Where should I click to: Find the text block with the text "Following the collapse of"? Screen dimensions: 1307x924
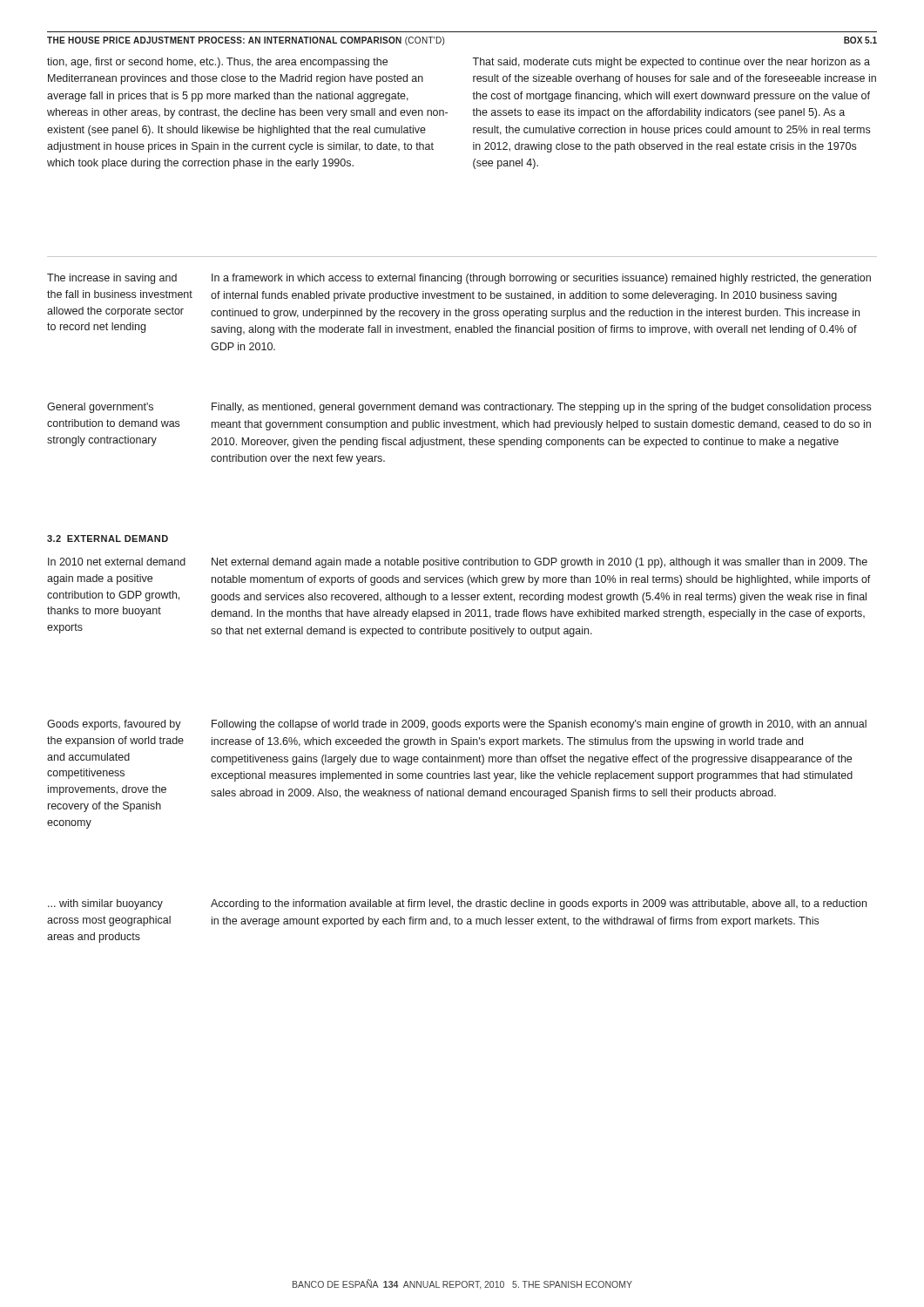(x=539, y=758)
